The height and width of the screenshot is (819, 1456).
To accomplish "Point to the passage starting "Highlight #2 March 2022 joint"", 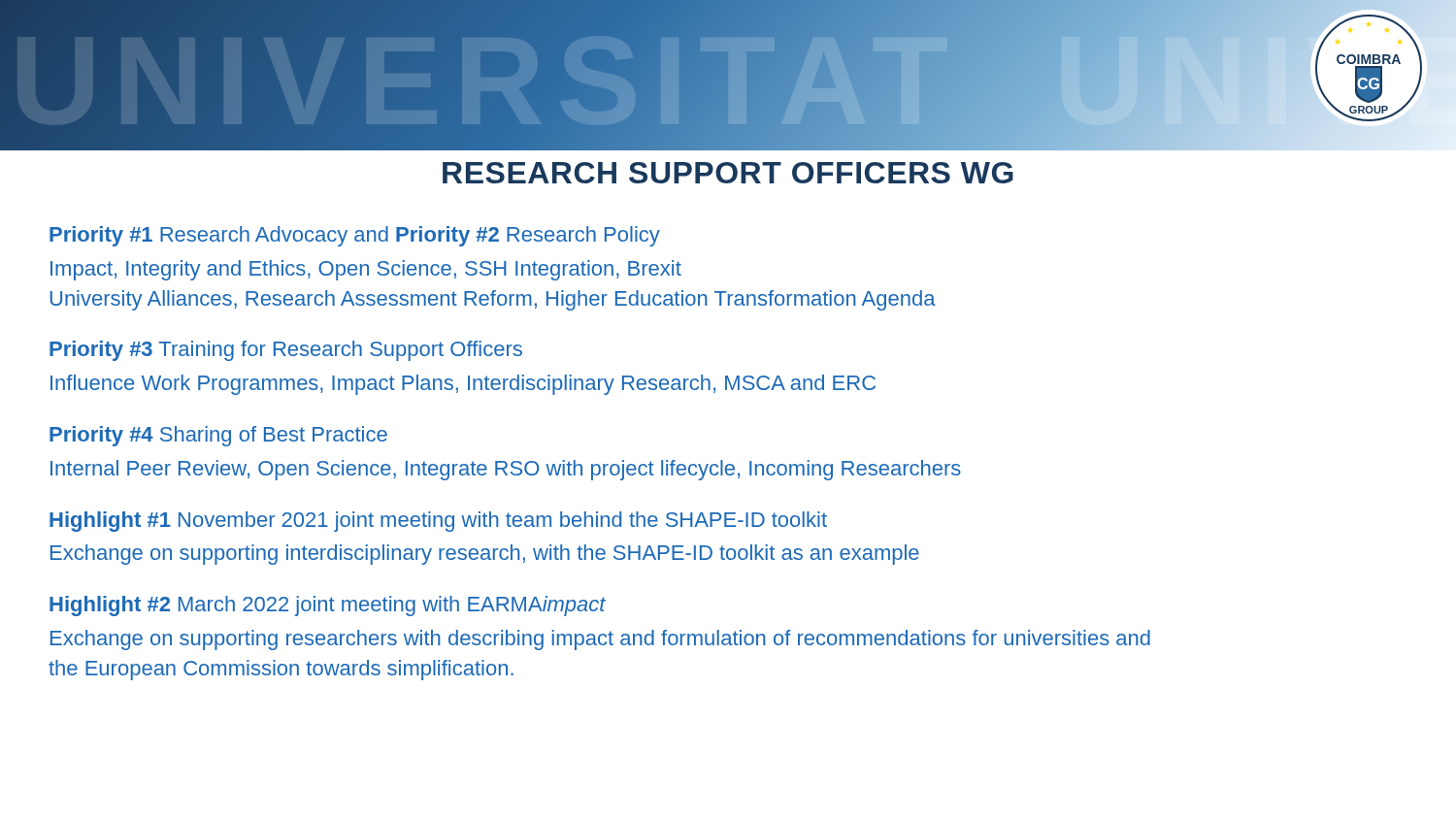I will click(728, 637).
